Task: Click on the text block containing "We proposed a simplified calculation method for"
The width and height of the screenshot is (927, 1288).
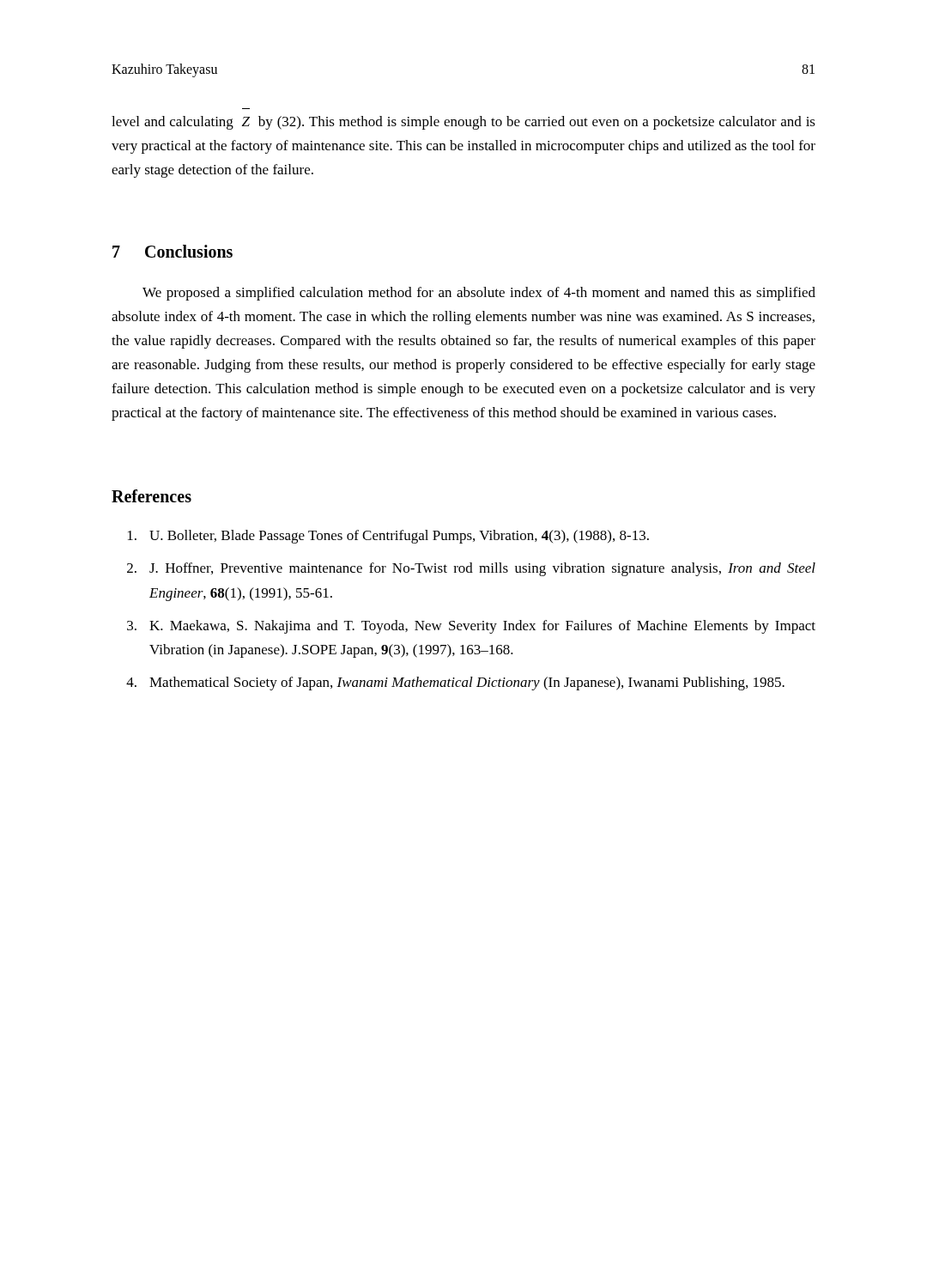Action: 464,353
